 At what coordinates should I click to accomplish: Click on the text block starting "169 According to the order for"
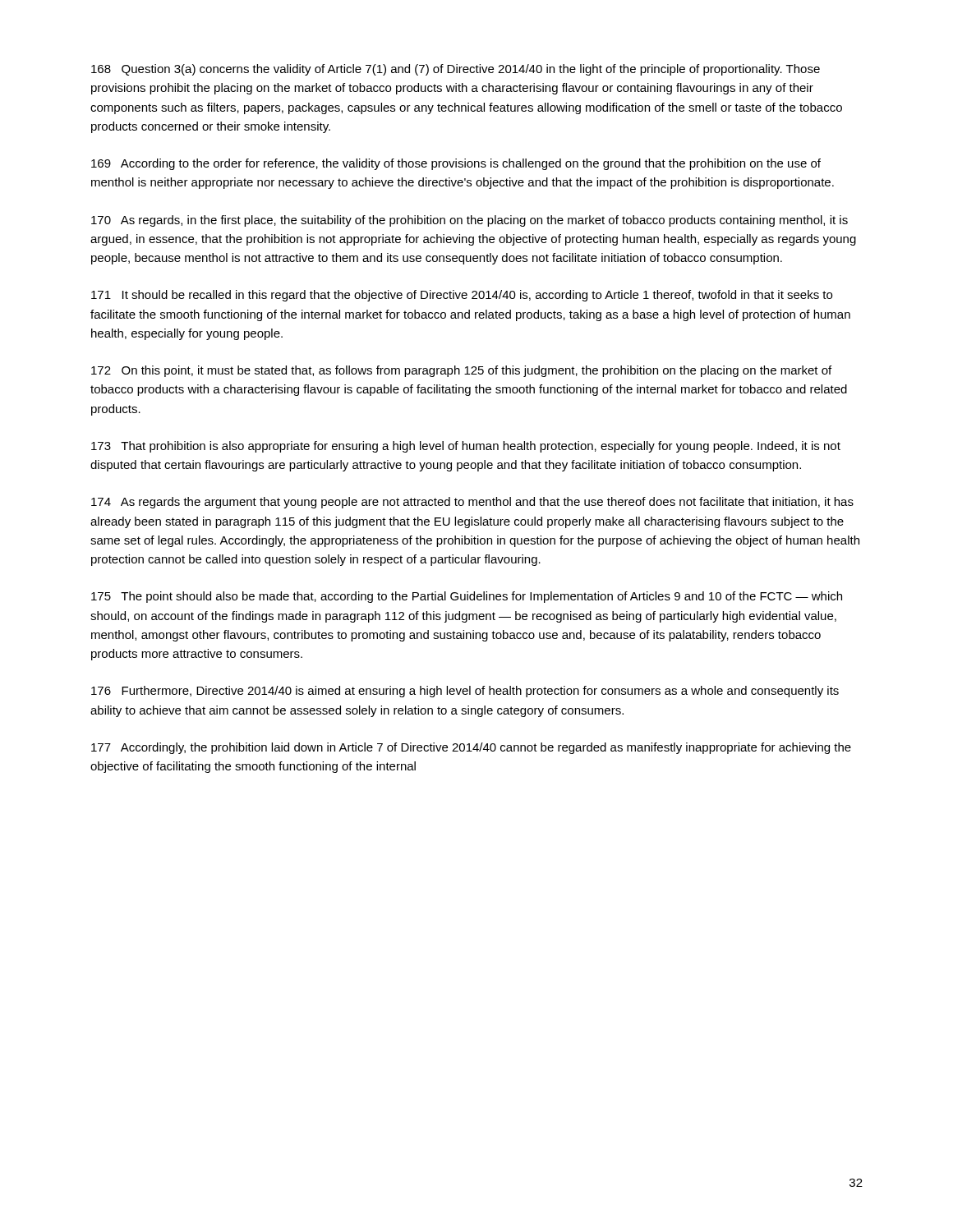point(462,173)
